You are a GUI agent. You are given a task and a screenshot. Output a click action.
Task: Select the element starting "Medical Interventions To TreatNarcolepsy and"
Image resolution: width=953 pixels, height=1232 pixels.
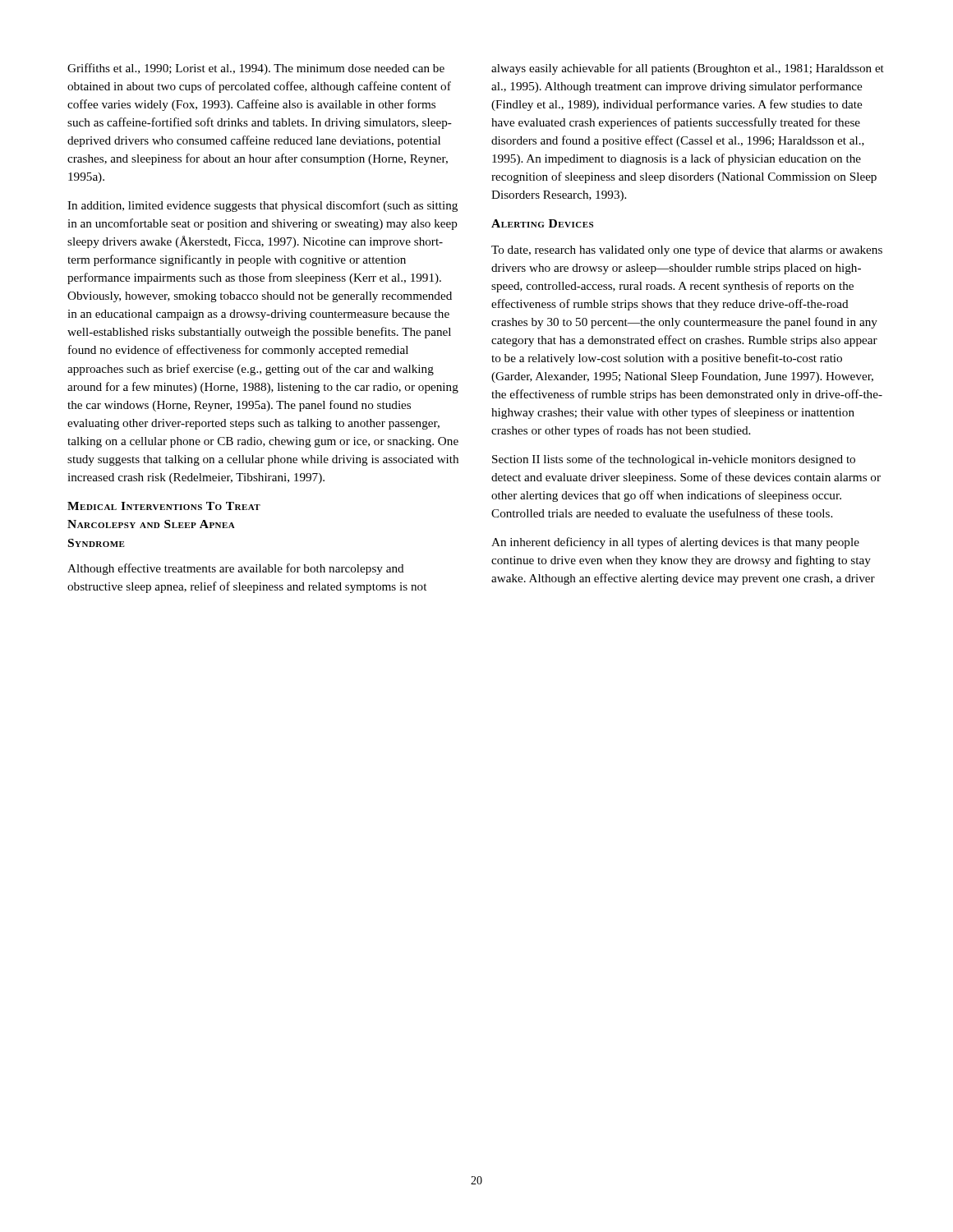tap(164, 506)
